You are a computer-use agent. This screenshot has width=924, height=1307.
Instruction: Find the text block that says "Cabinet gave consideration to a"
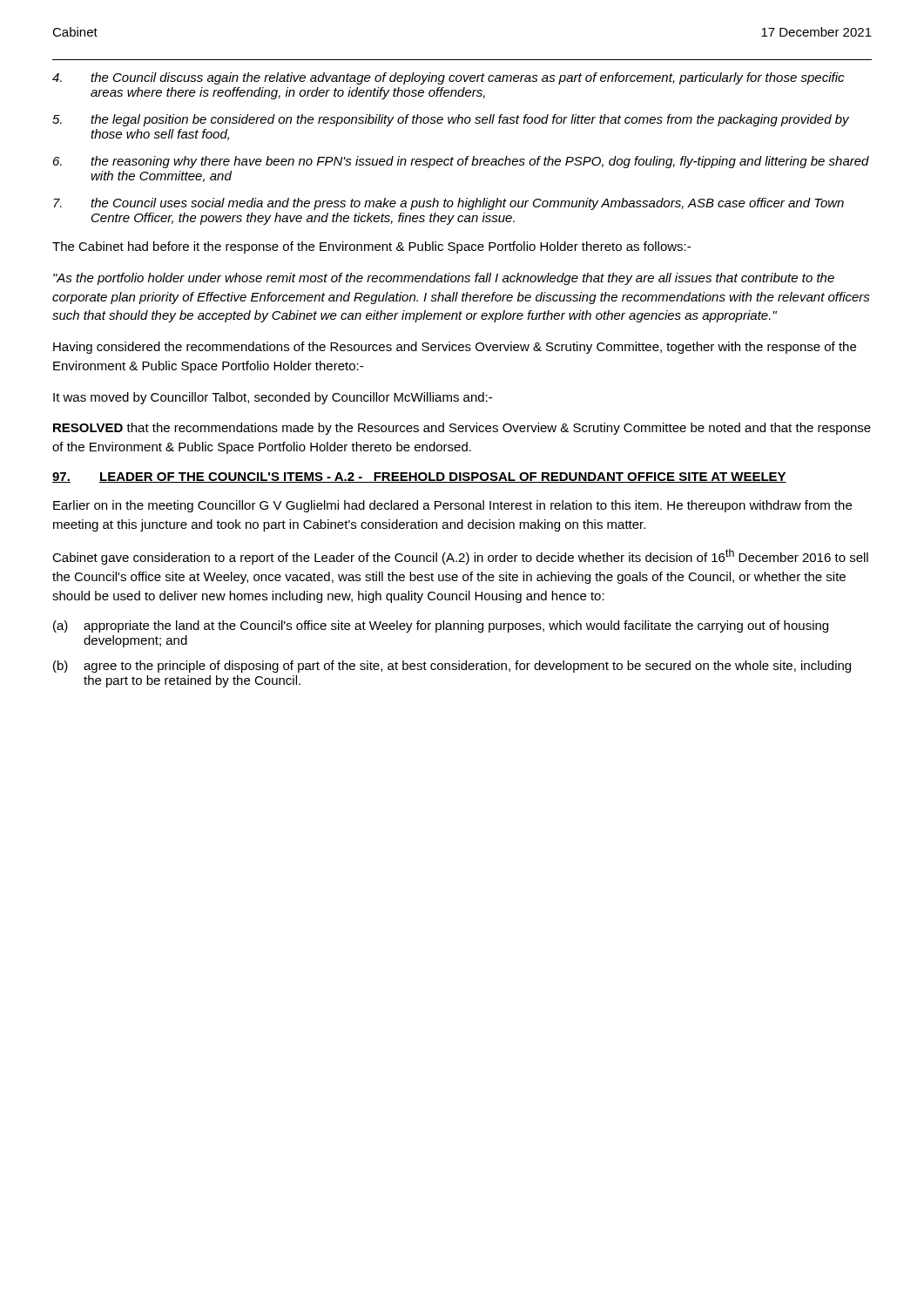pyautogui.click(x=461, y=575)
